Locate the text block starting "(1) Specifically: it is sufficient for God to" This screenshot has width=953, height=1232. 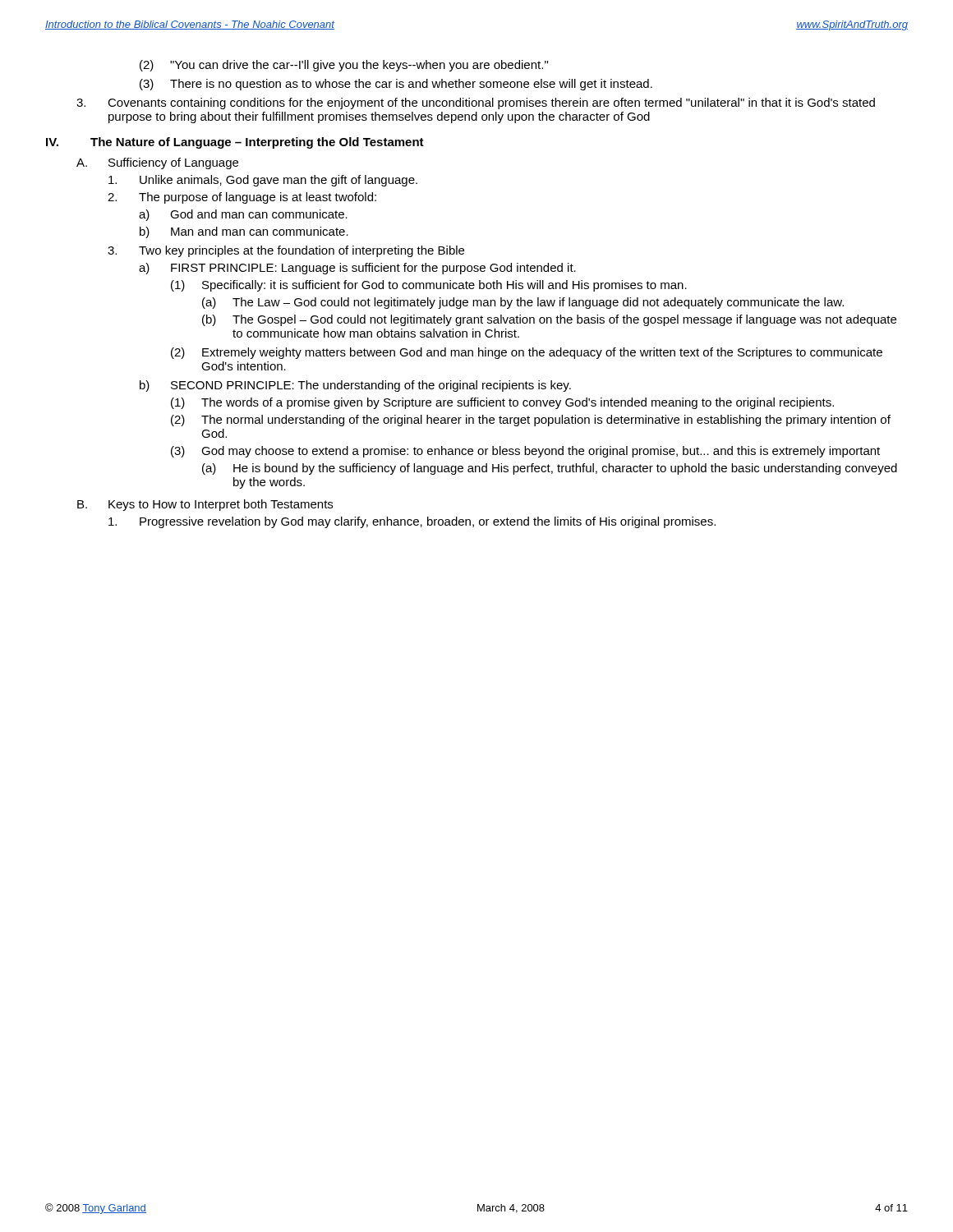pyautogui.click(x=539, y=285)
